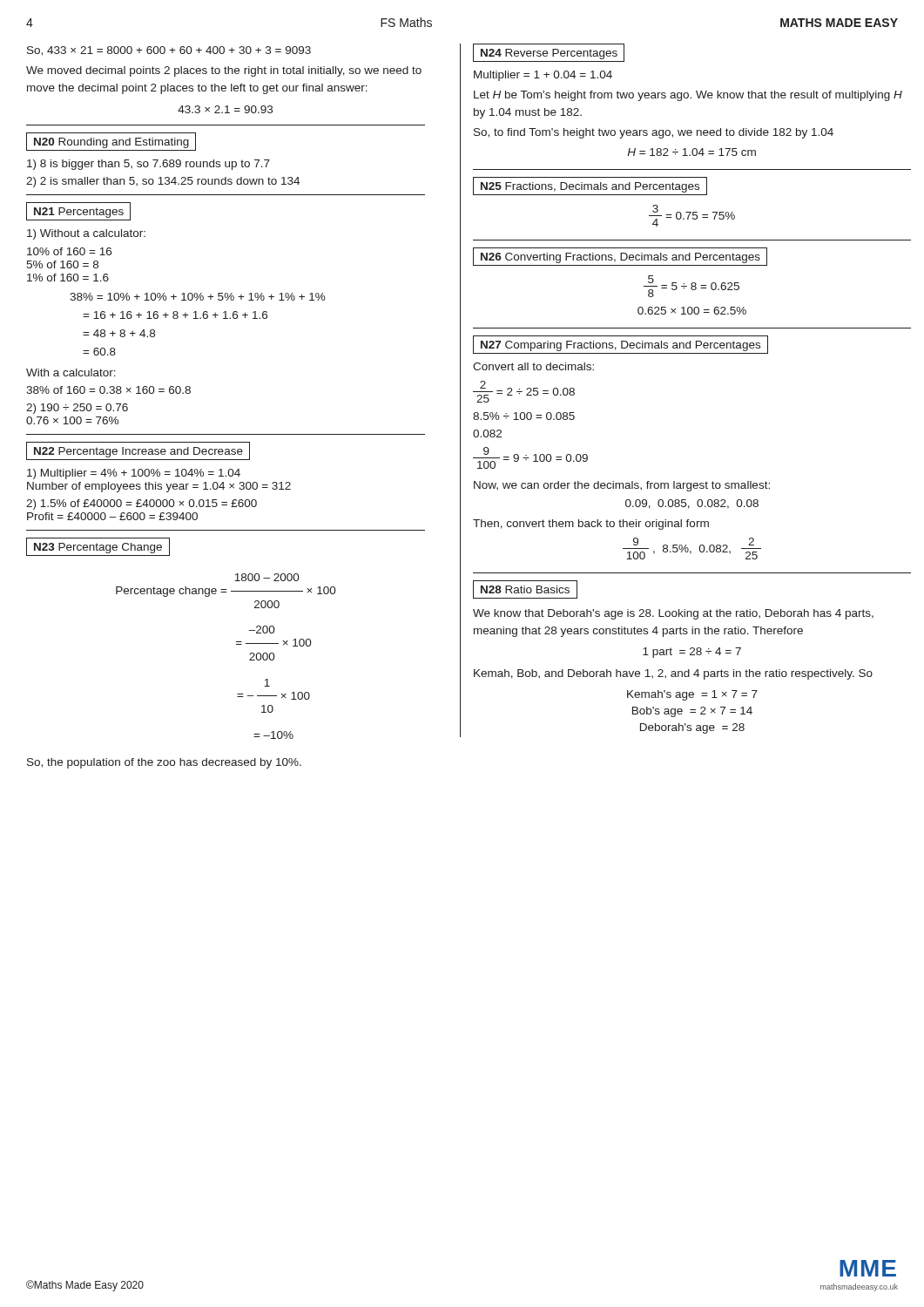Point to the block beginning "So, the population of the zoo has"
The width and height of the screenshot is (924, 1307).
point(164,762)
